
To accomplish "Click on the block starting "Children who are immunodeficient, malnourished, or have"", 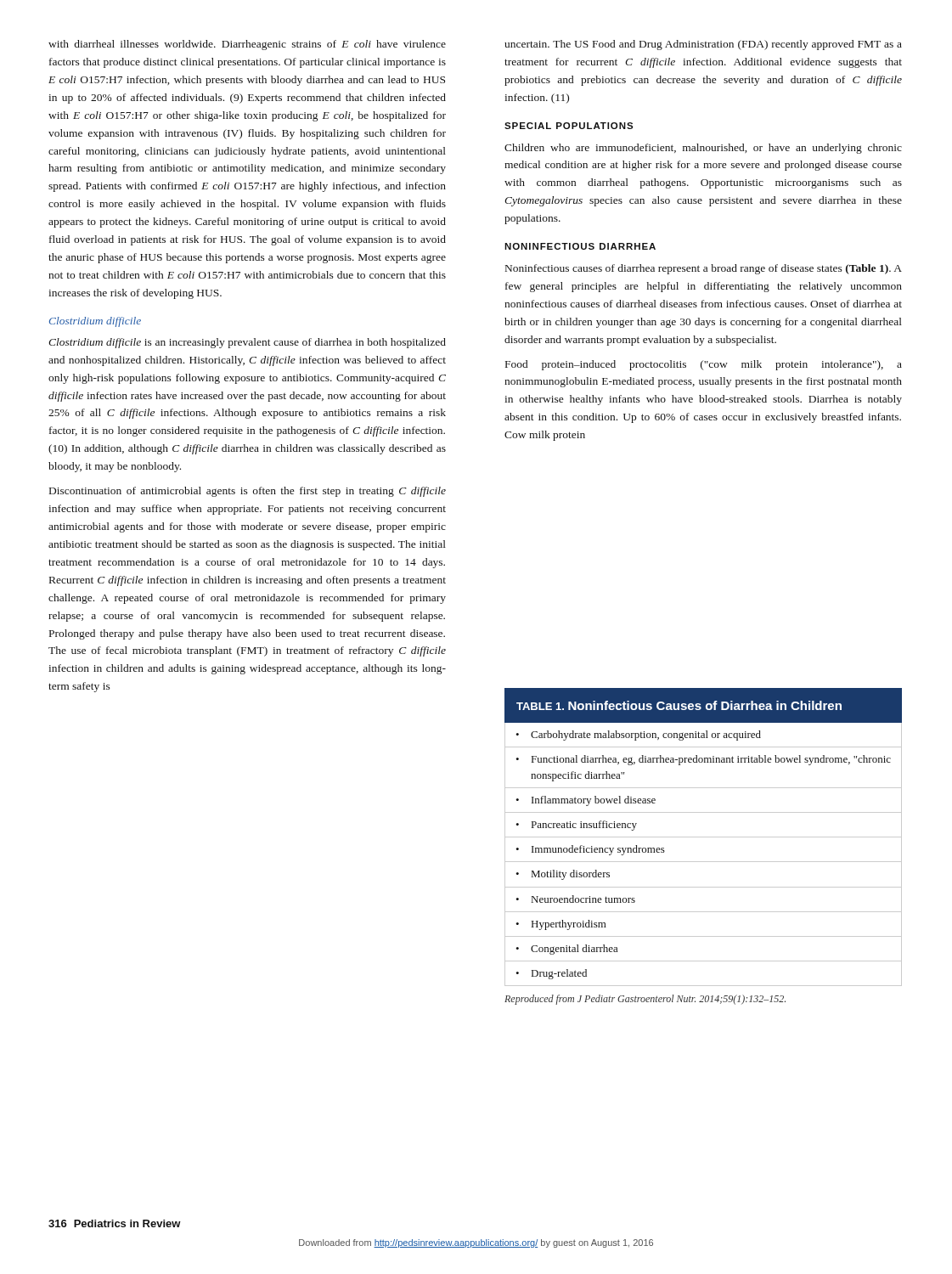I will click(703, 183).
